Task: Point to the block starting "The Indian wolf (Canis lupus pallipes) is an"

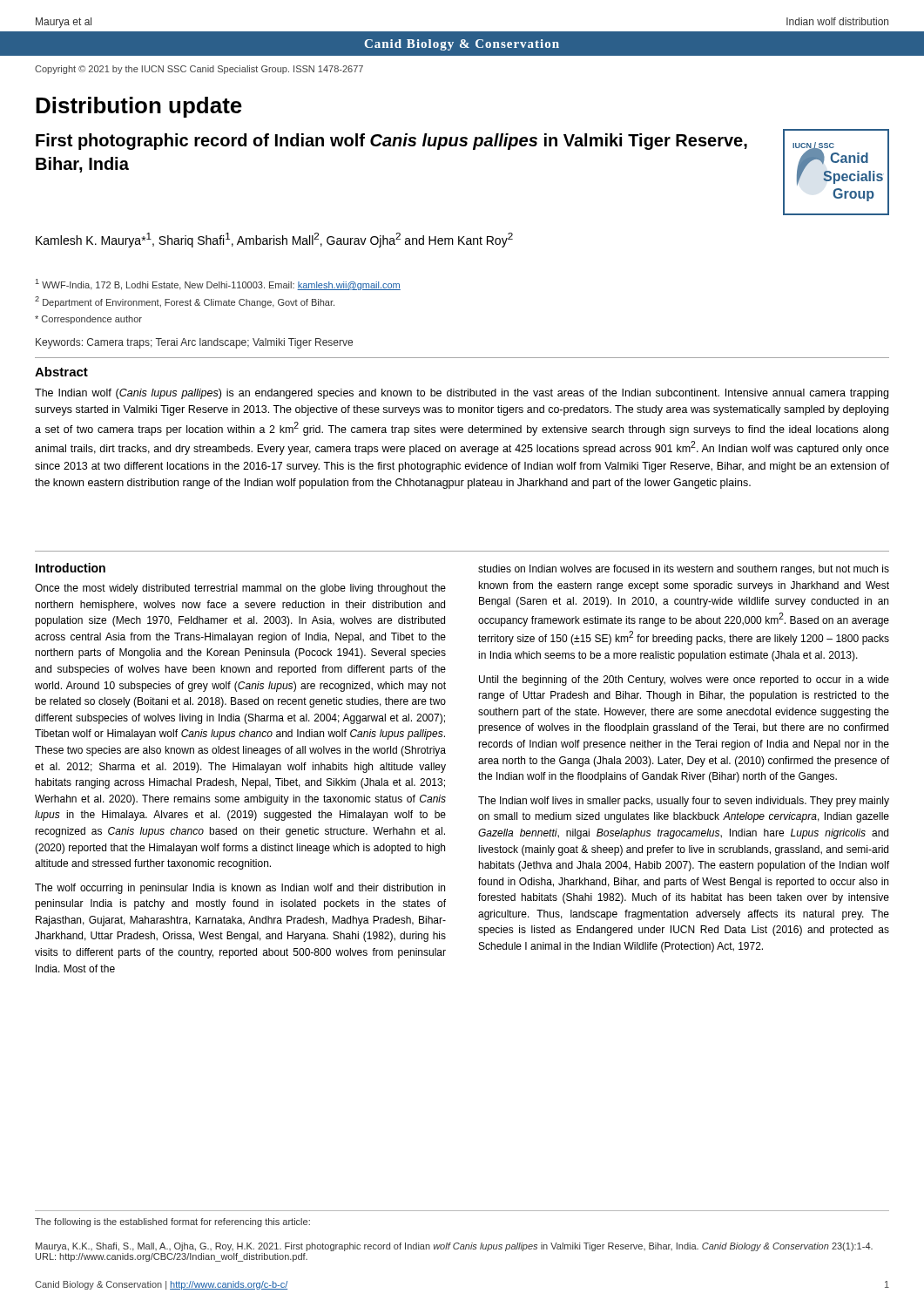Action: [x=462, y=438]
